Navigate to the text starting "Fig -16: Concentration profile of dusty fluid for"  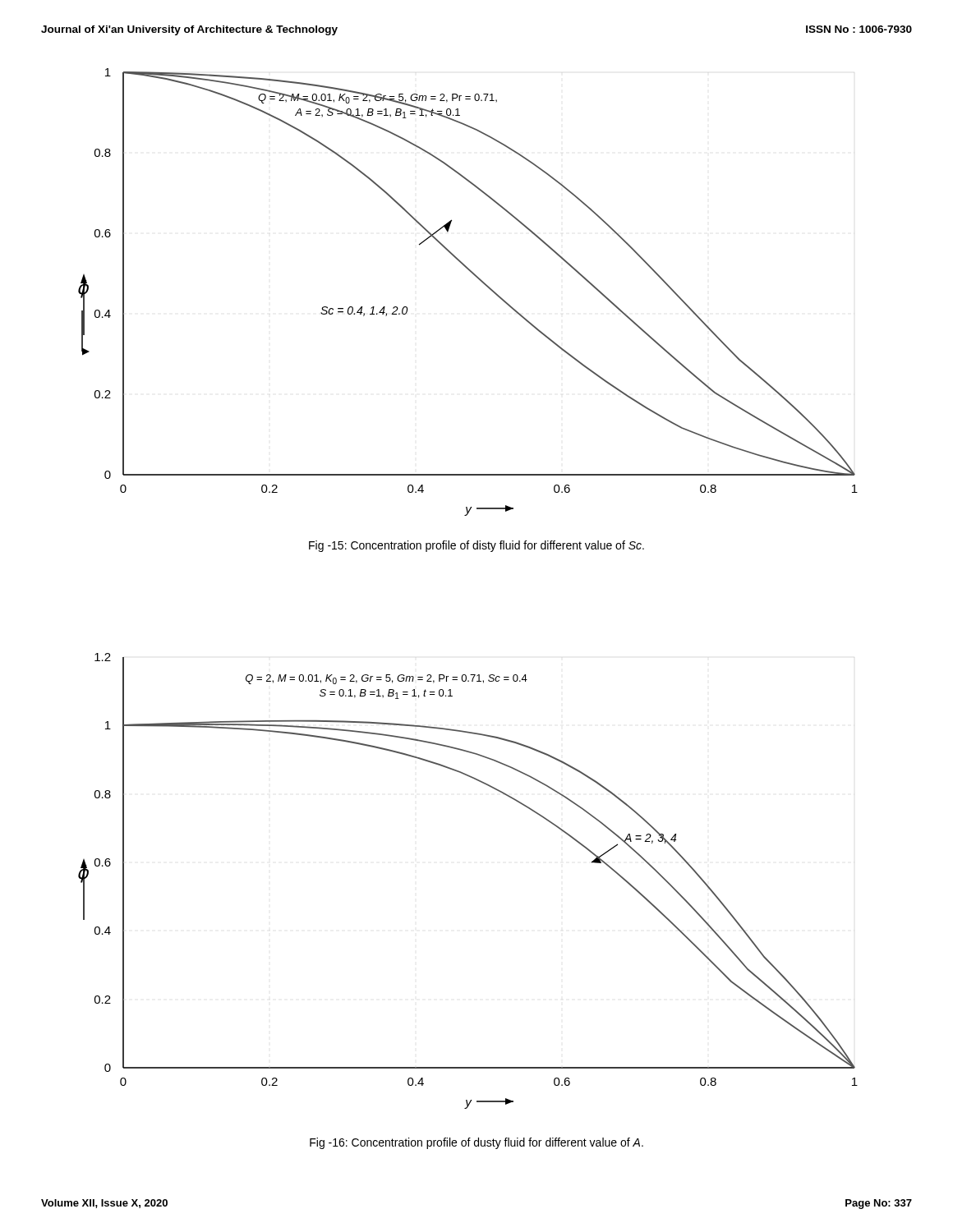tap(476, 1142)
